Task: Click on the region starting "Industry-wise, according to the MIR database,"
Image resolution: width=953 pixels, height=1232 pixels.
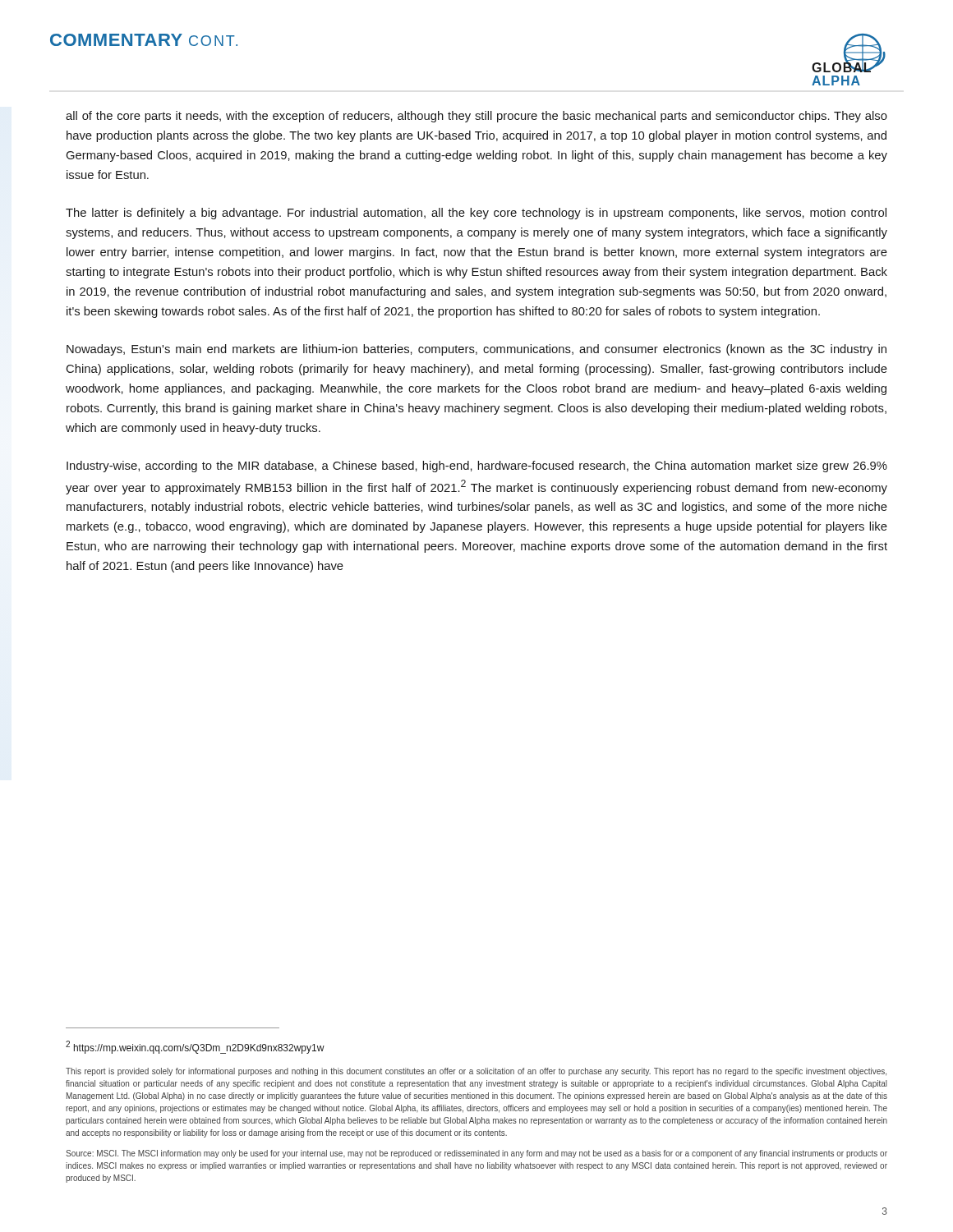Action: coord(476,516)
